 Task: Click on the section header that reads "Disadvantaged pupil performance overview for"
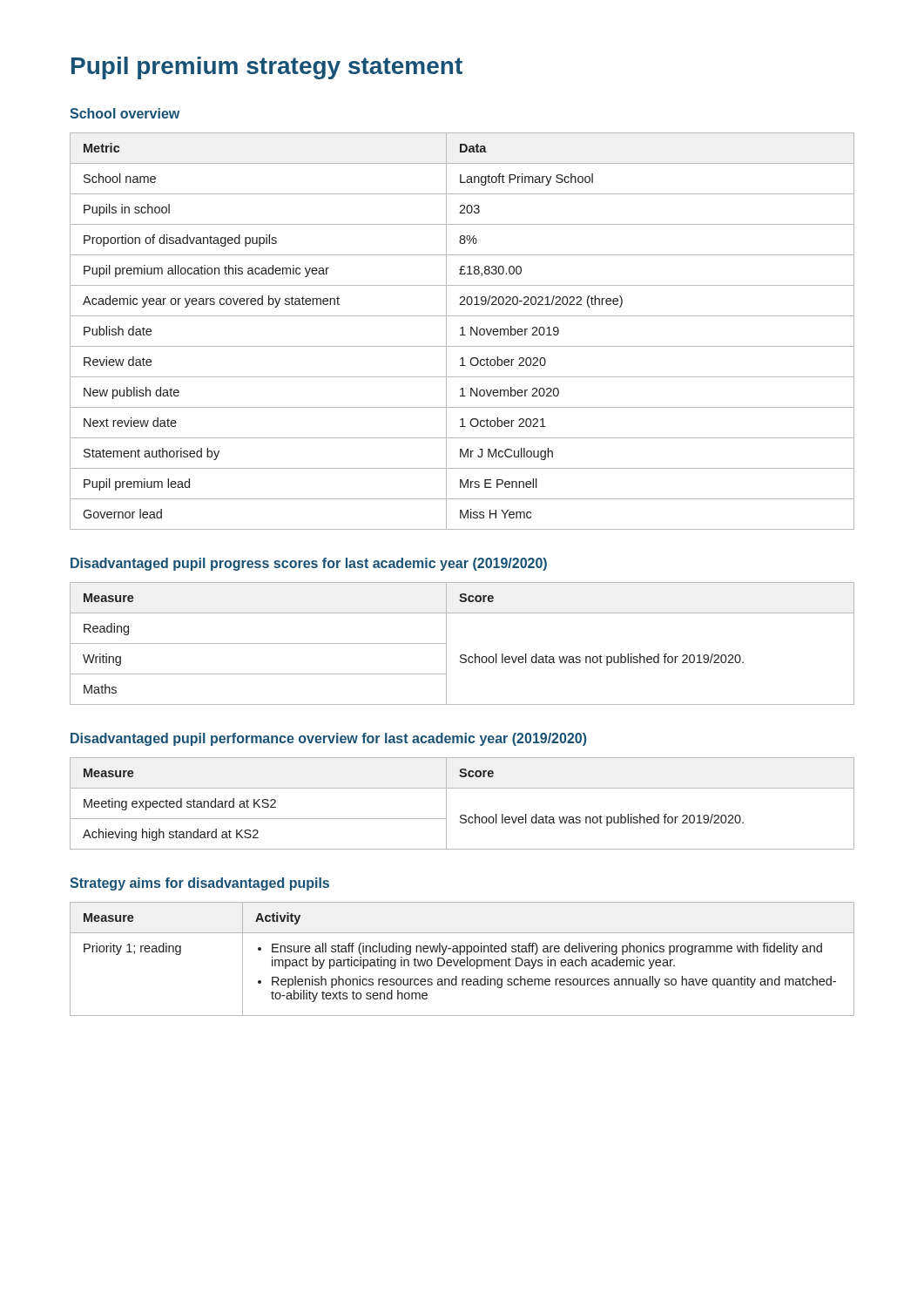(462, 739)
